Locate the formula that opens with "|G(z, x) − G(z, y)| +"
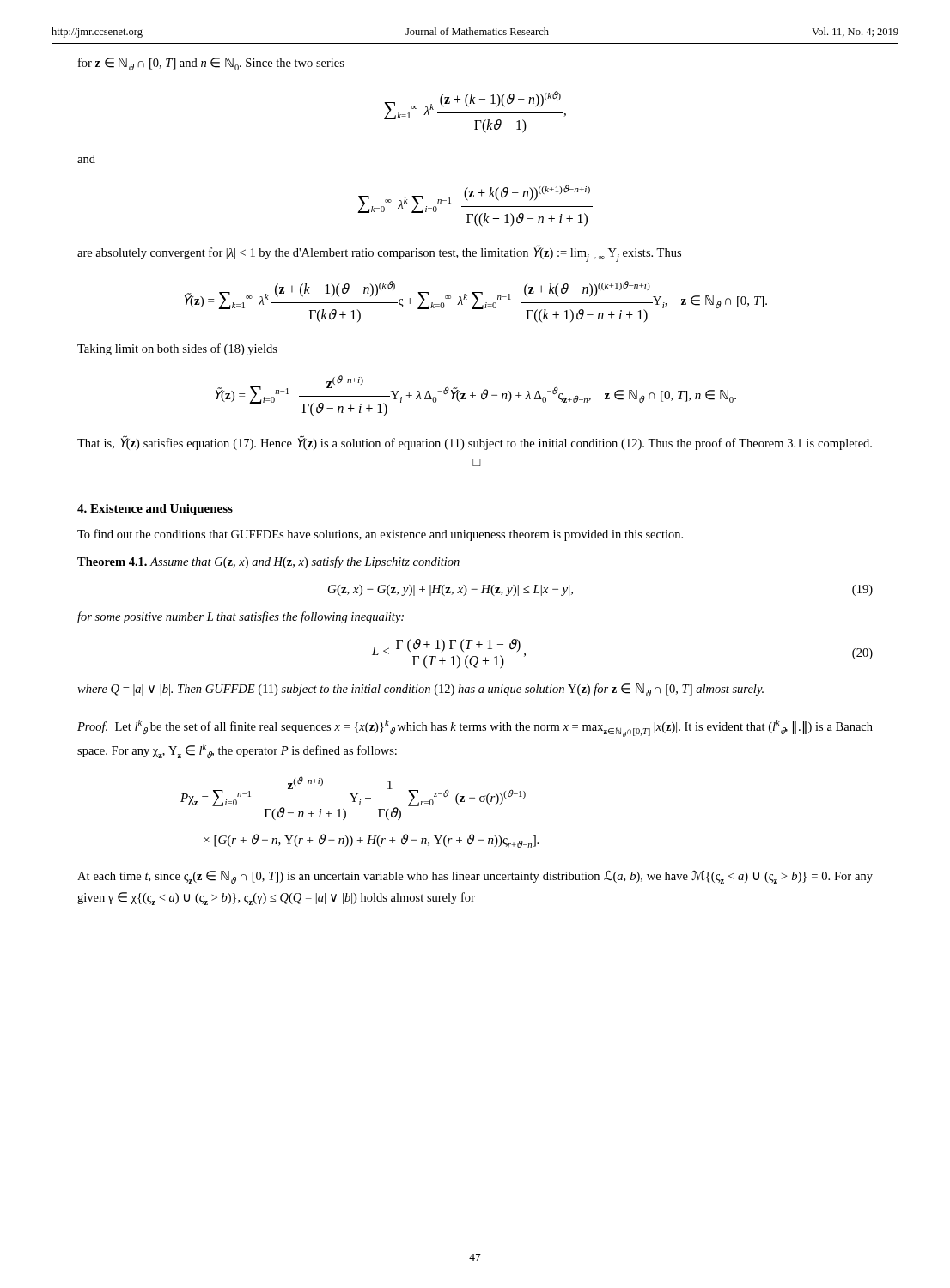Screen dimensions: 1288x950 [475, 589]
